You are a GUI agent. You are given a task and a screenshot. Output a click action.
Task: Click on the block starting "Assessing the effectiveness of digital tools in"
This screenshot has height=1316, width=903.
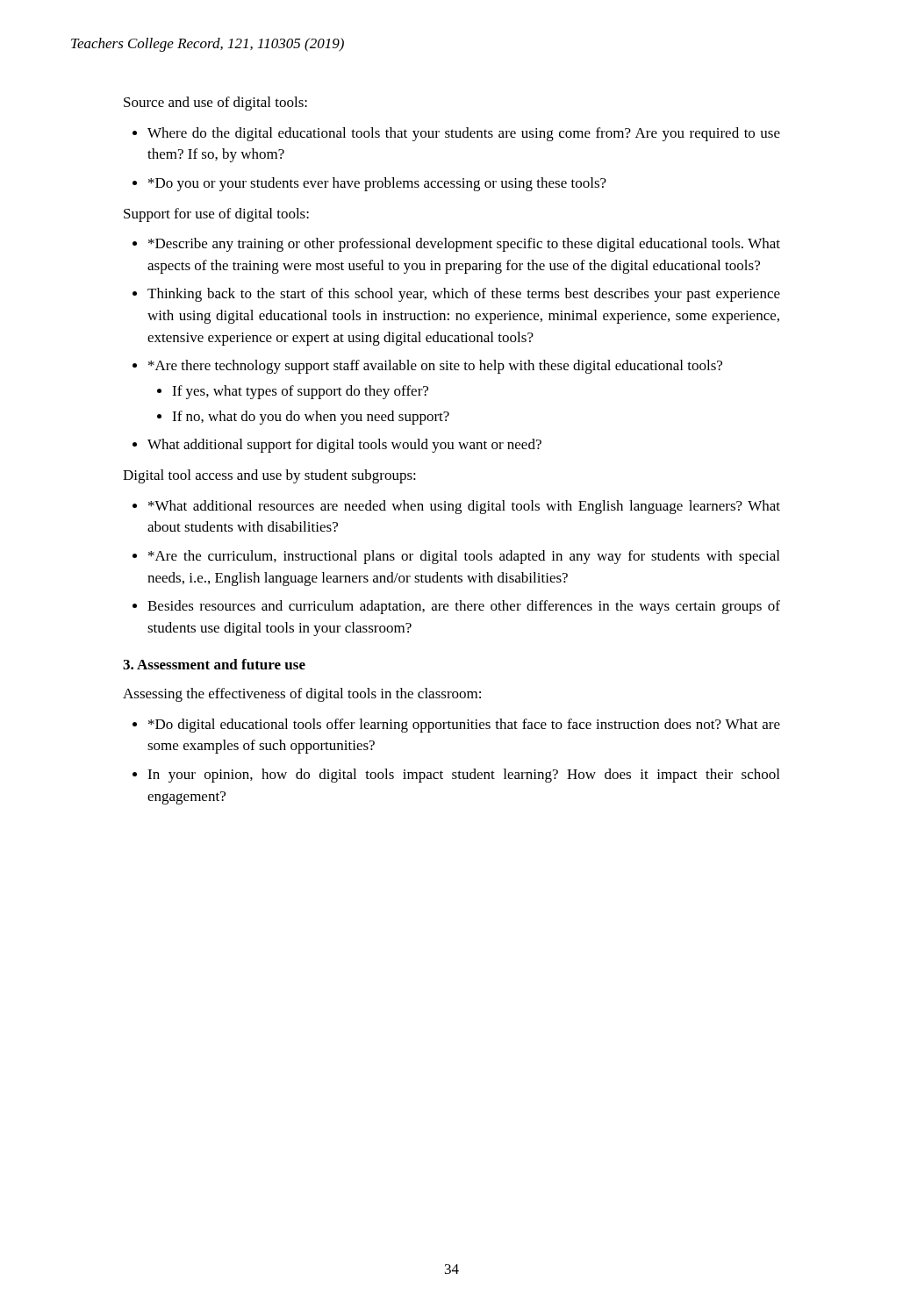[452, 694]
